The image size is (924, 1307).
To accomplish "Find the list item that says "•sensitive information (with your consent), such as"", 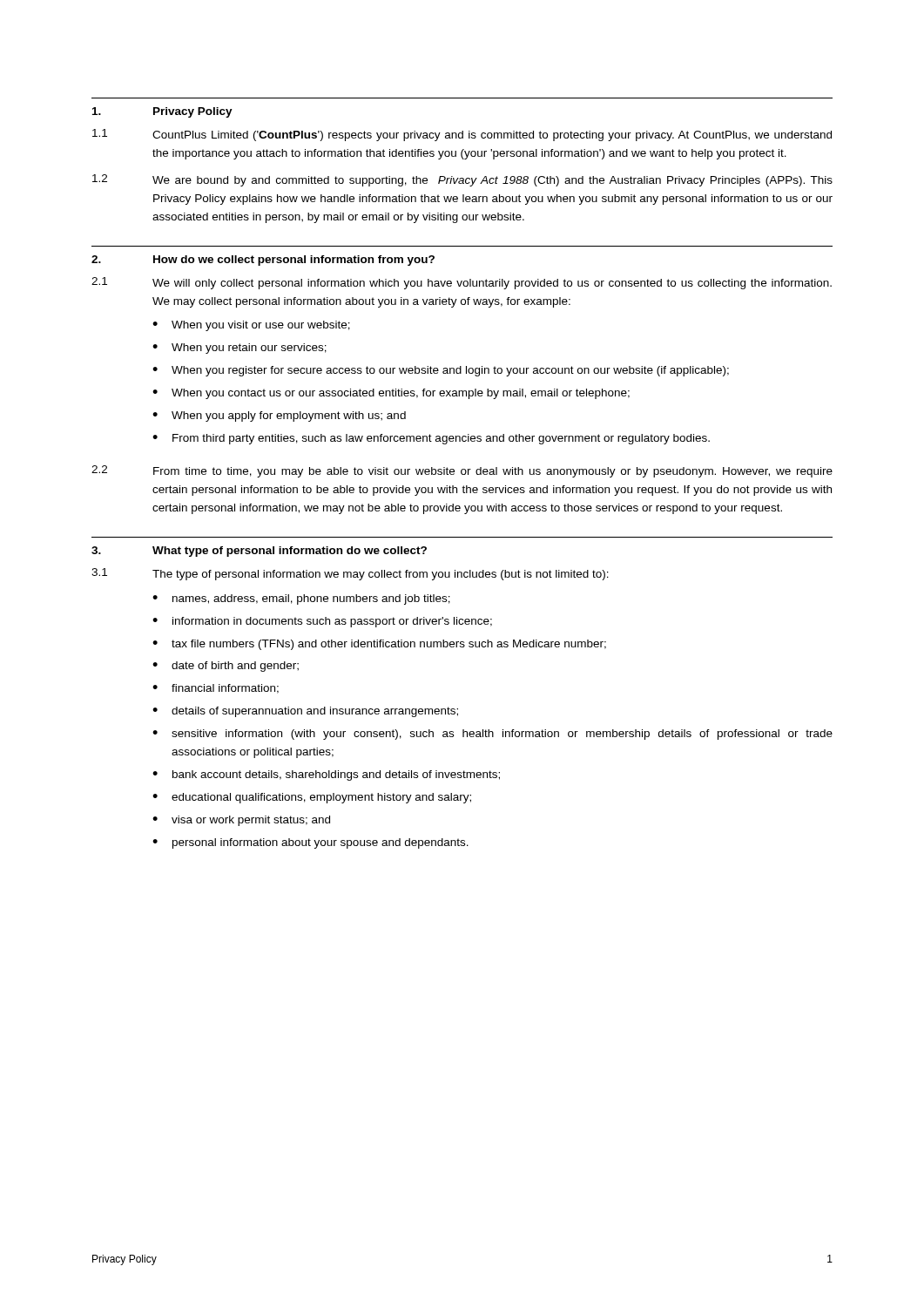I will [492, 743].
